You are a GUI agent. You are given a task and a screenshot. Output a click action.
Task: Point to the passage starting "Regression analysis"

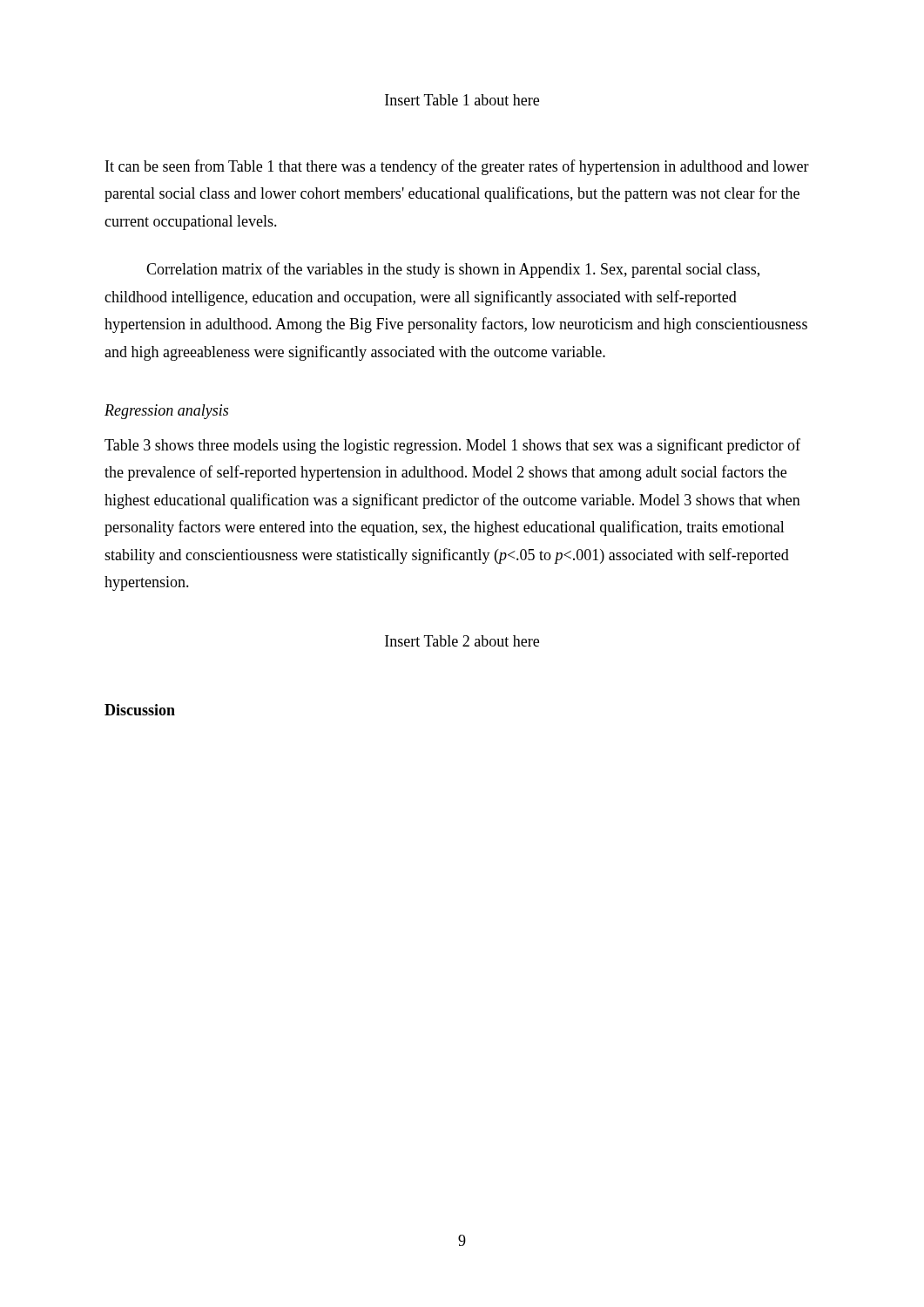tap(167, 410)
